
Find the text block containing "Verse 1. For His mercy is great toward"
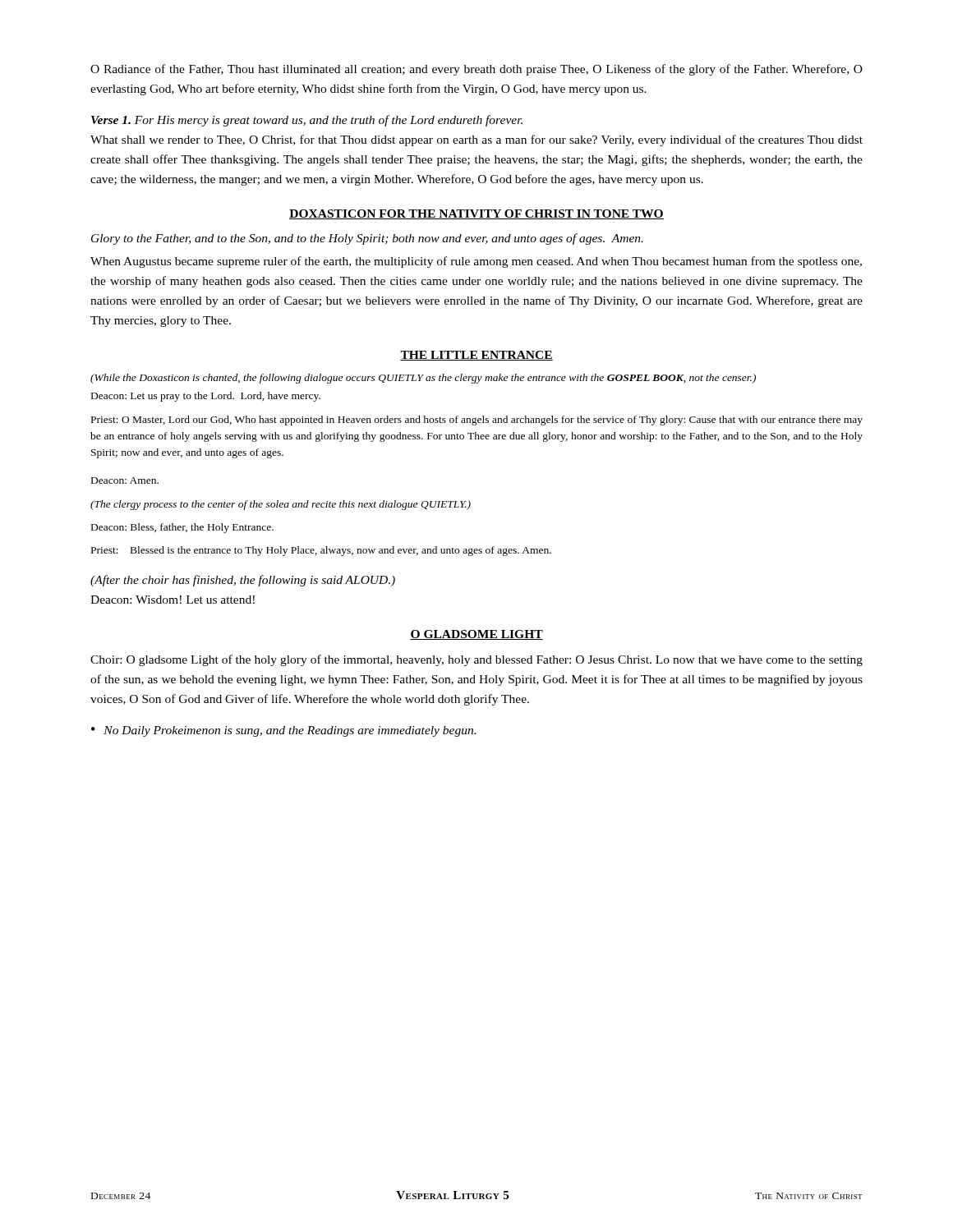tap(476, 149)
